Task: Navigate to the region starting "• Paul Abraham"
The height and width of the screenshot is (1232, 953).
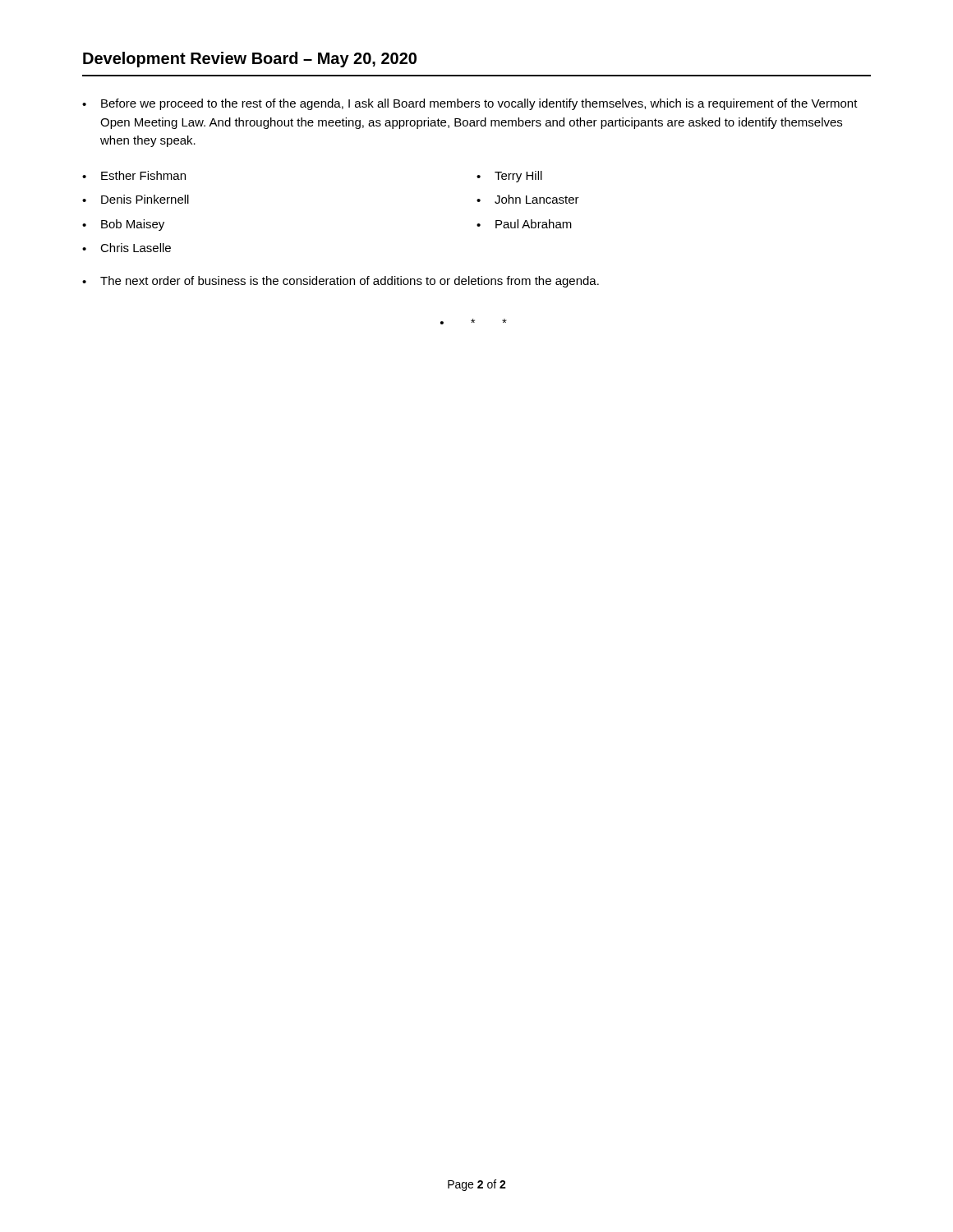Action: tap(524, 224)
